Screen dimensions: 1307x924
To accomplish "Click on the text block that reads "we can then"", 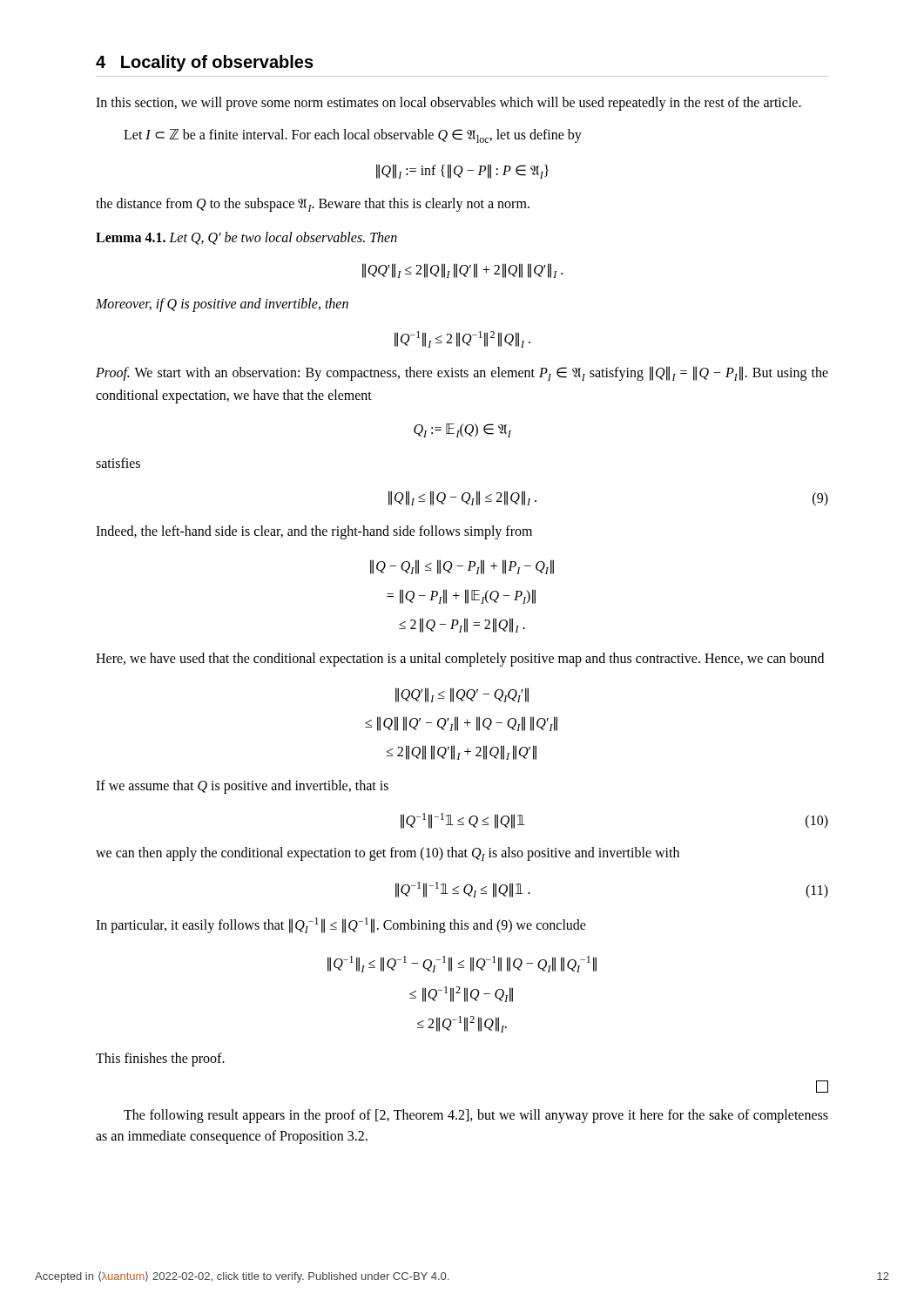I will [x=462, y=854].
